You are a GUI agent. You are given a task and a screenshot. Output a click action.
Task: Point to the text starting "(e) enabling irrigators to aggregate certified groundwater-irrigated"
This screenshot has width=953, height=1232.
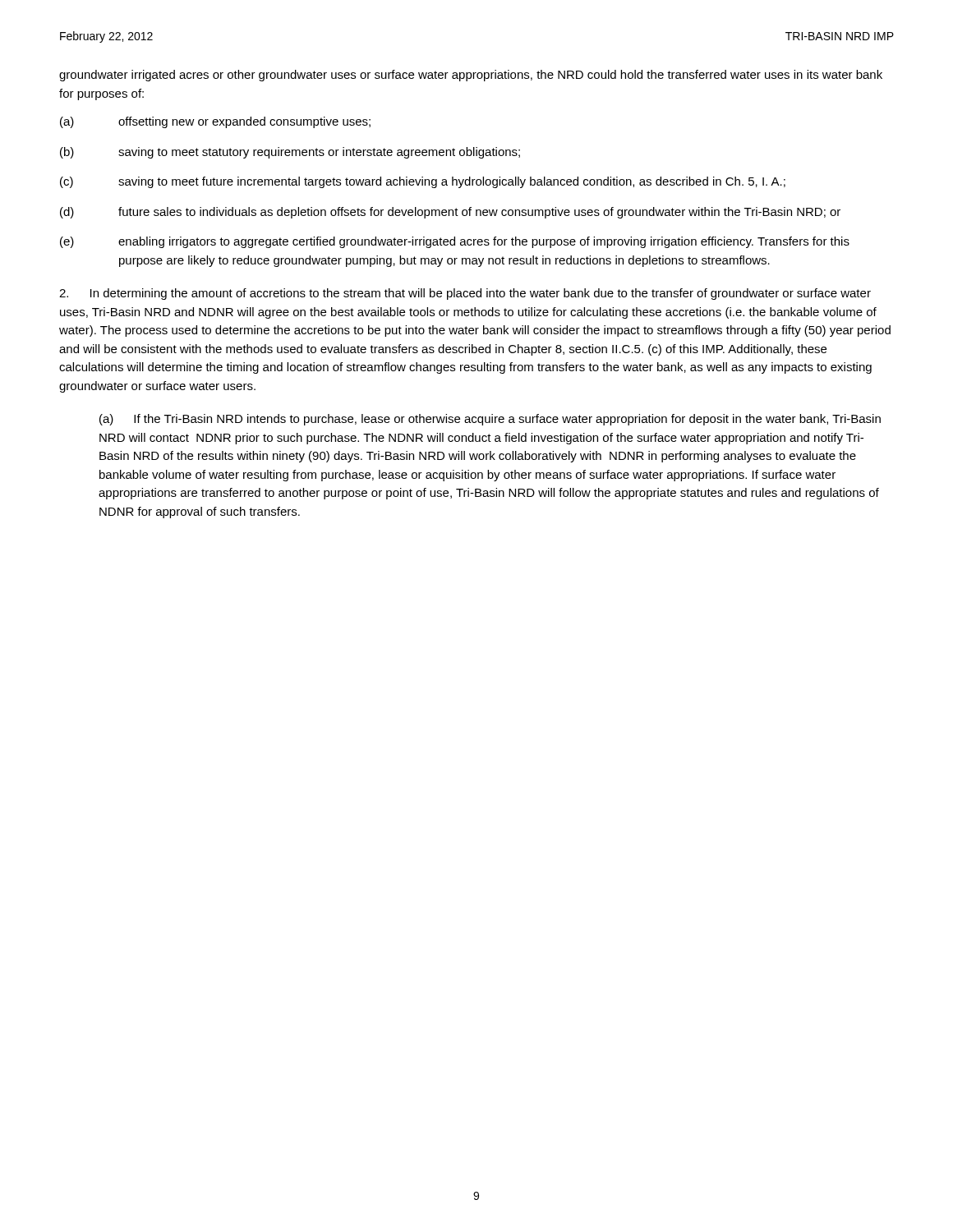point(476,251)
